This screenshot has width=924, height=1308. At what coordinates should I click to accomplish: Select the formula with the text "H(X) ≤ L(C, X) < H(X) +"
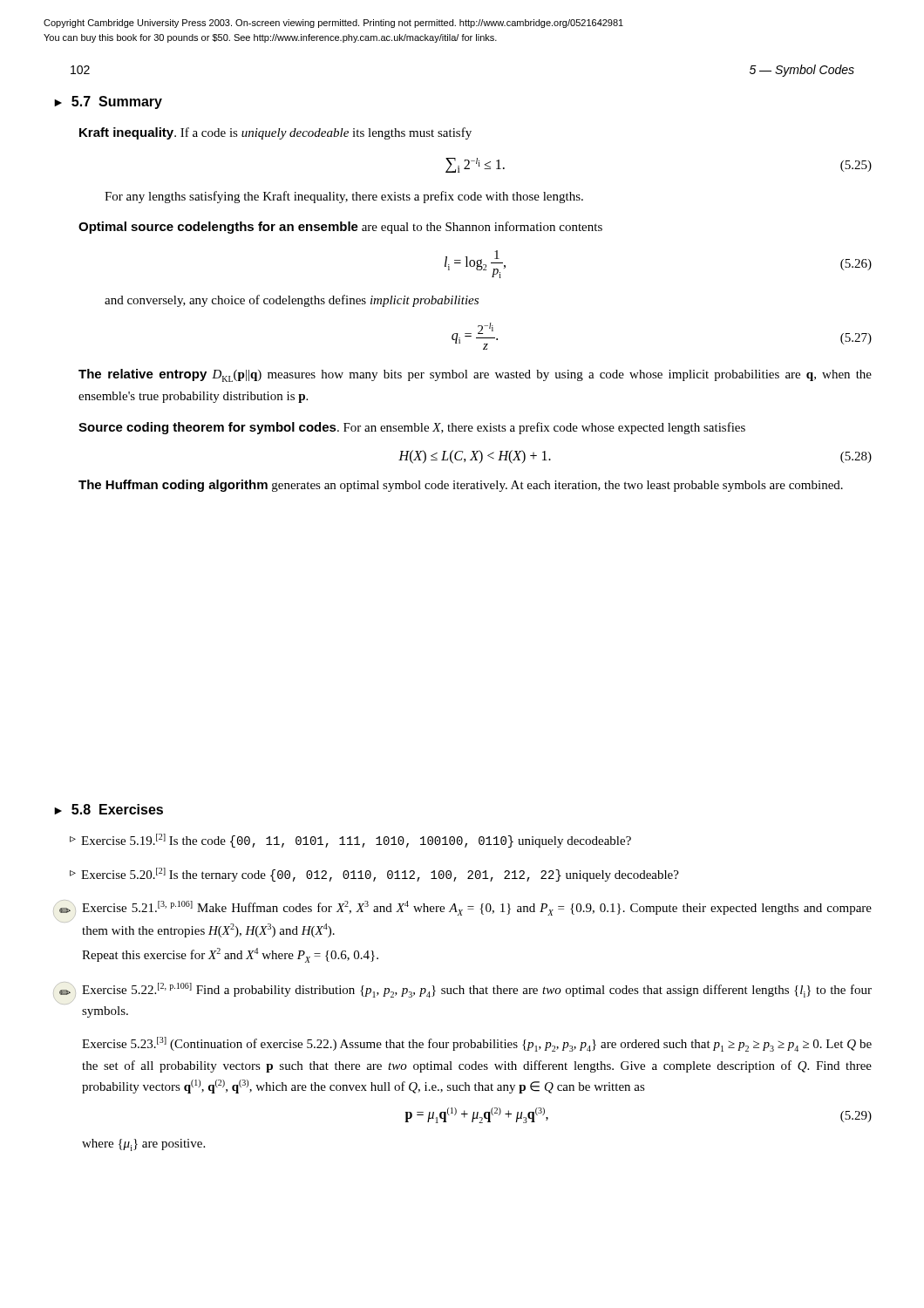point(476,456)
